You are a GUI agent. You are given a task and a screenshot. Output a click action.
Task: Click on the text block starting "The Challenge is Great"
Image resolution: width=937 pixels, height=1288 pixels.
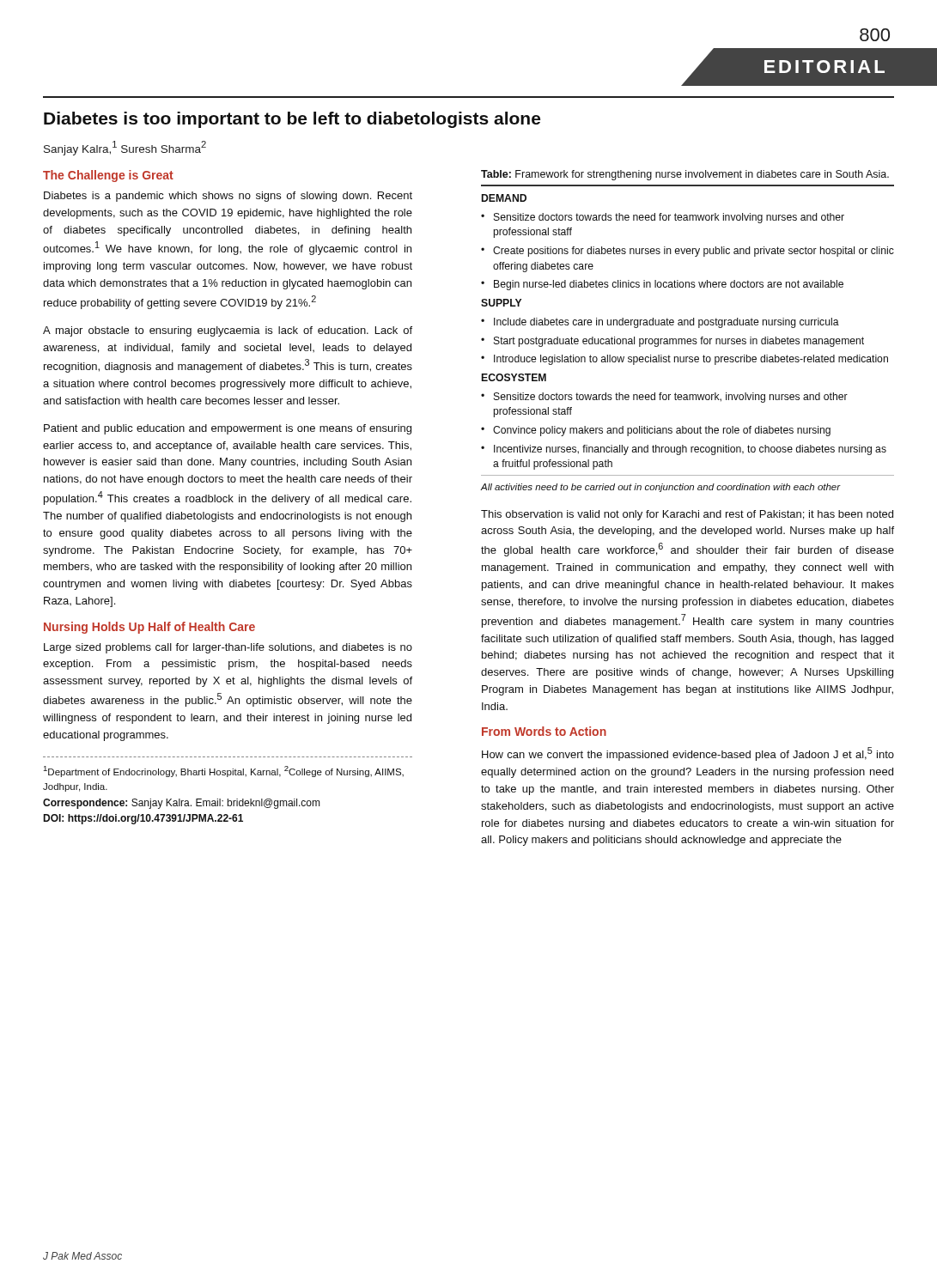point(108,175)
